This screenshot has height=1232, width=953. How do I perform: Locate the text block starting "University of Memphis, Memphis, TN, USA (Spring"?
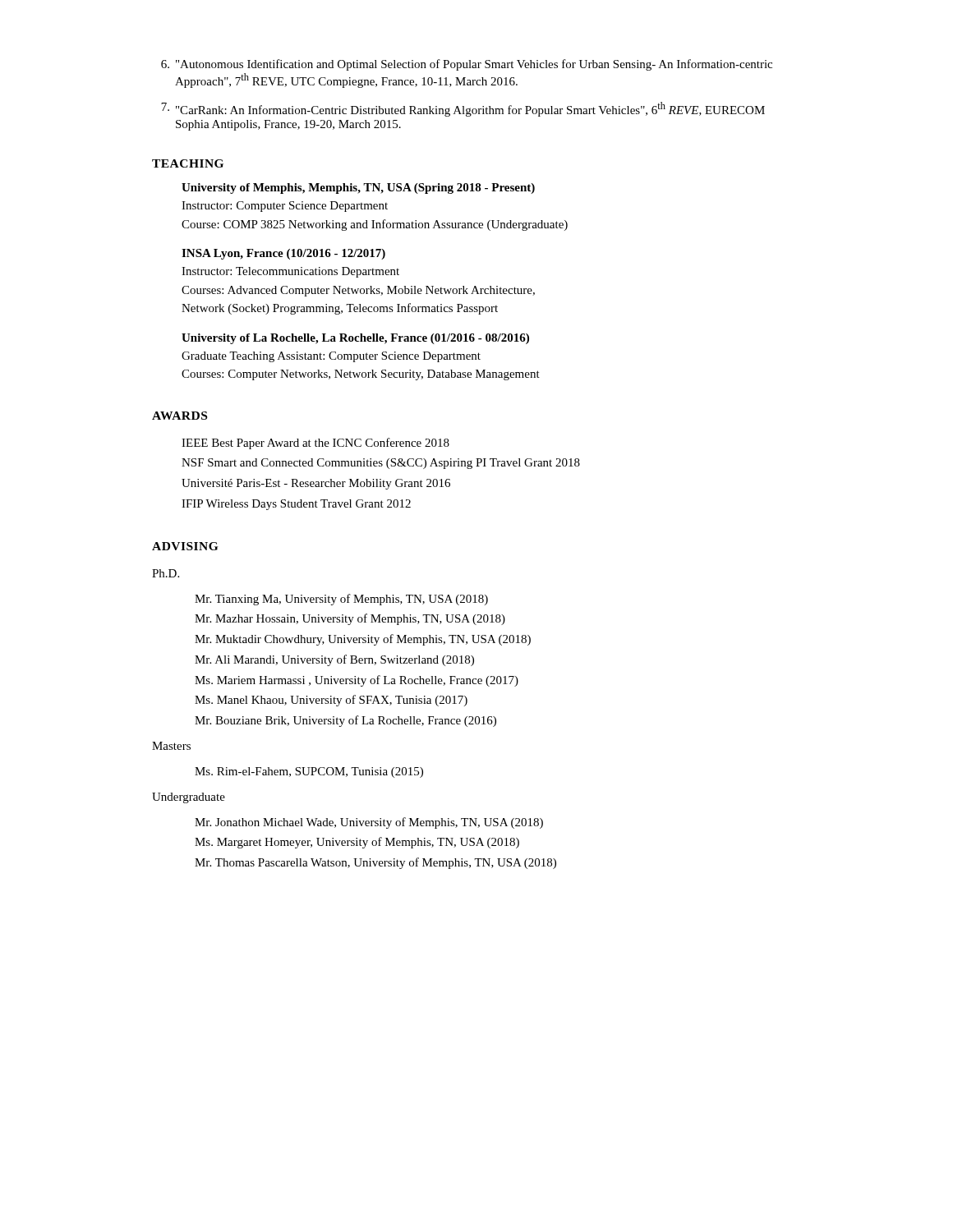click(x=358, y=188)
